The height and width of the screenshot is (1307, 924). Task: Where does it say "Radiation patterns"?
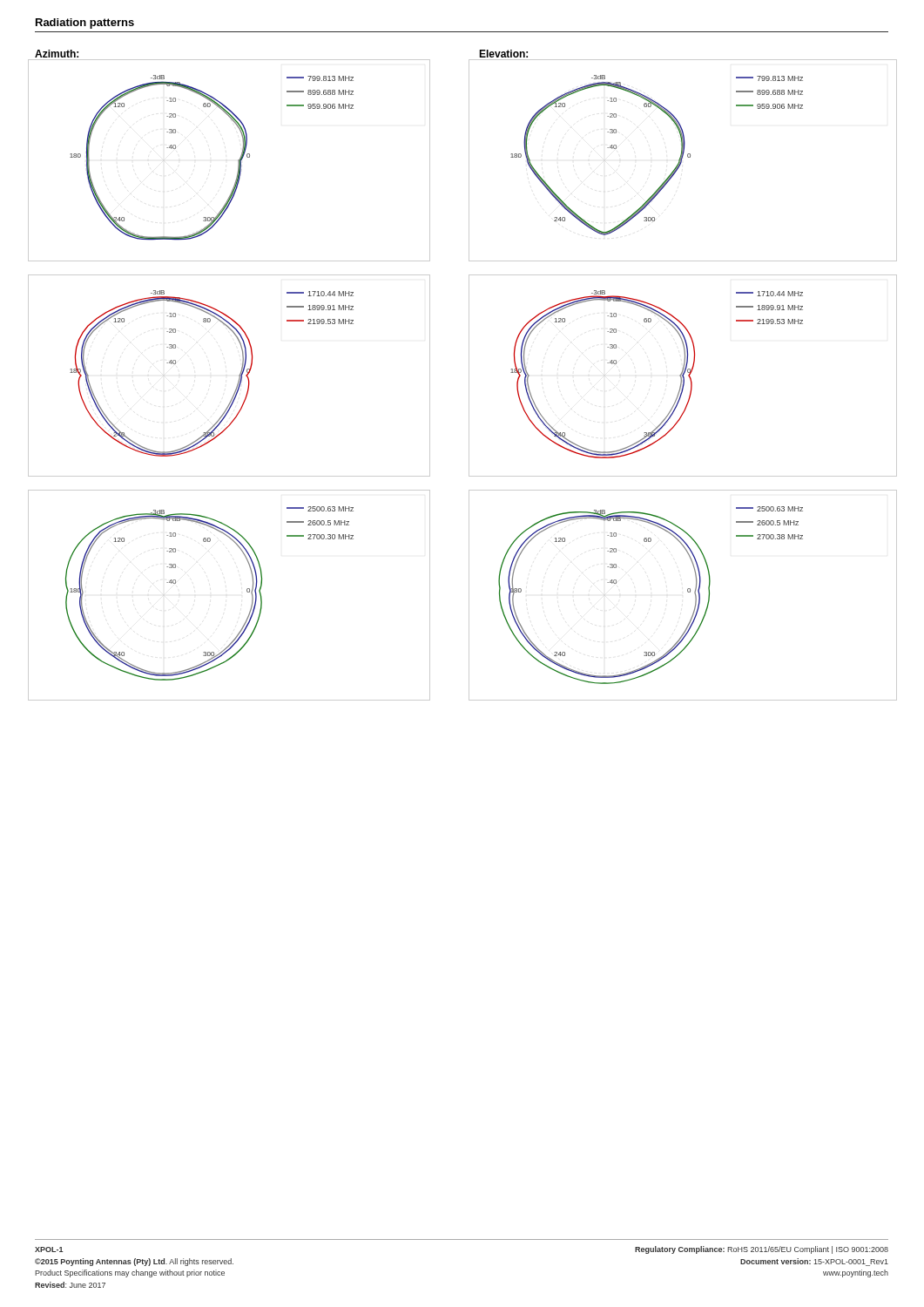85,22
